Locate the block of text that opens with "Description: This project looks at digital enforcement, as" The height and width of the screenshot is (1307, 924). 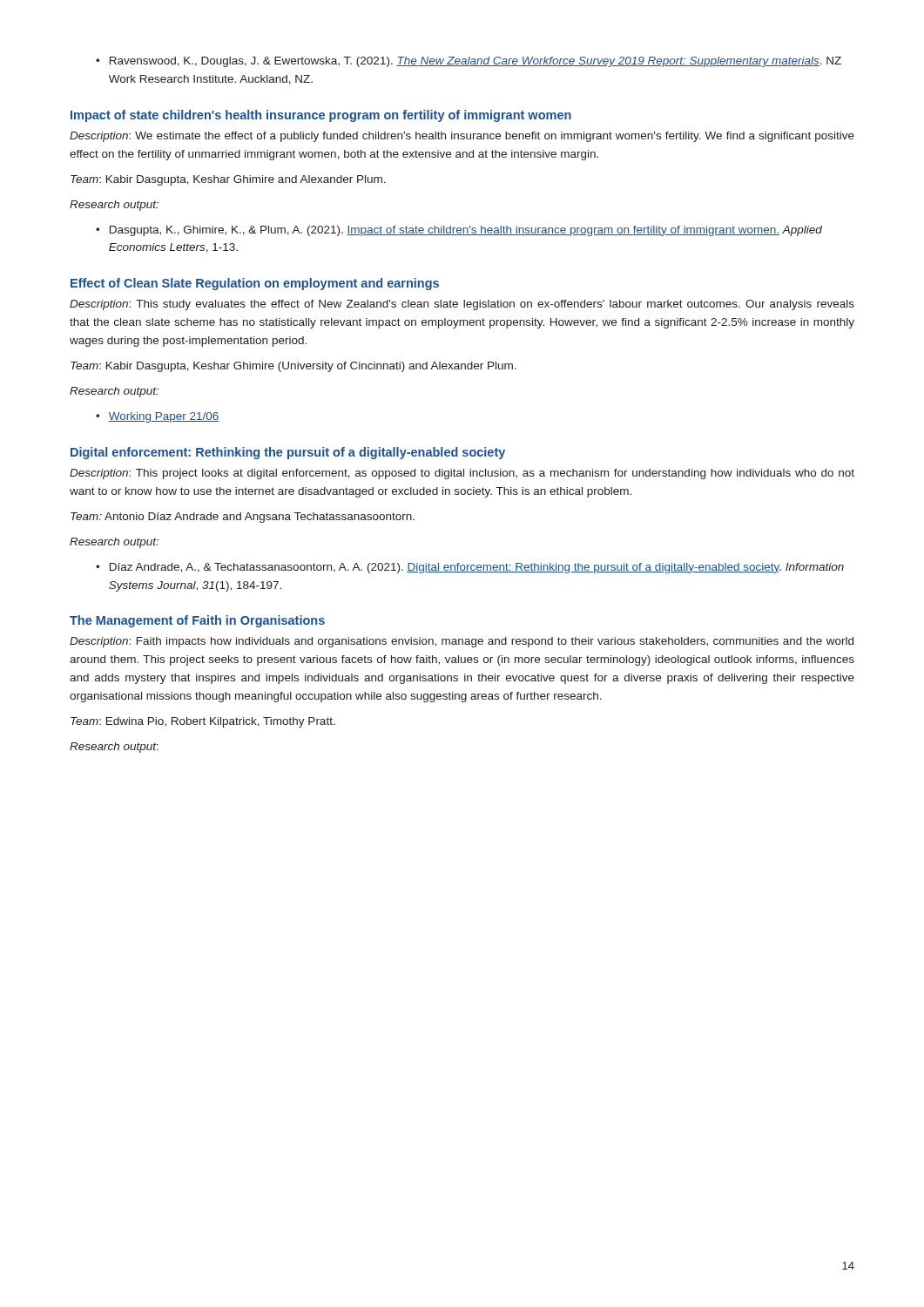coord(462,482)
